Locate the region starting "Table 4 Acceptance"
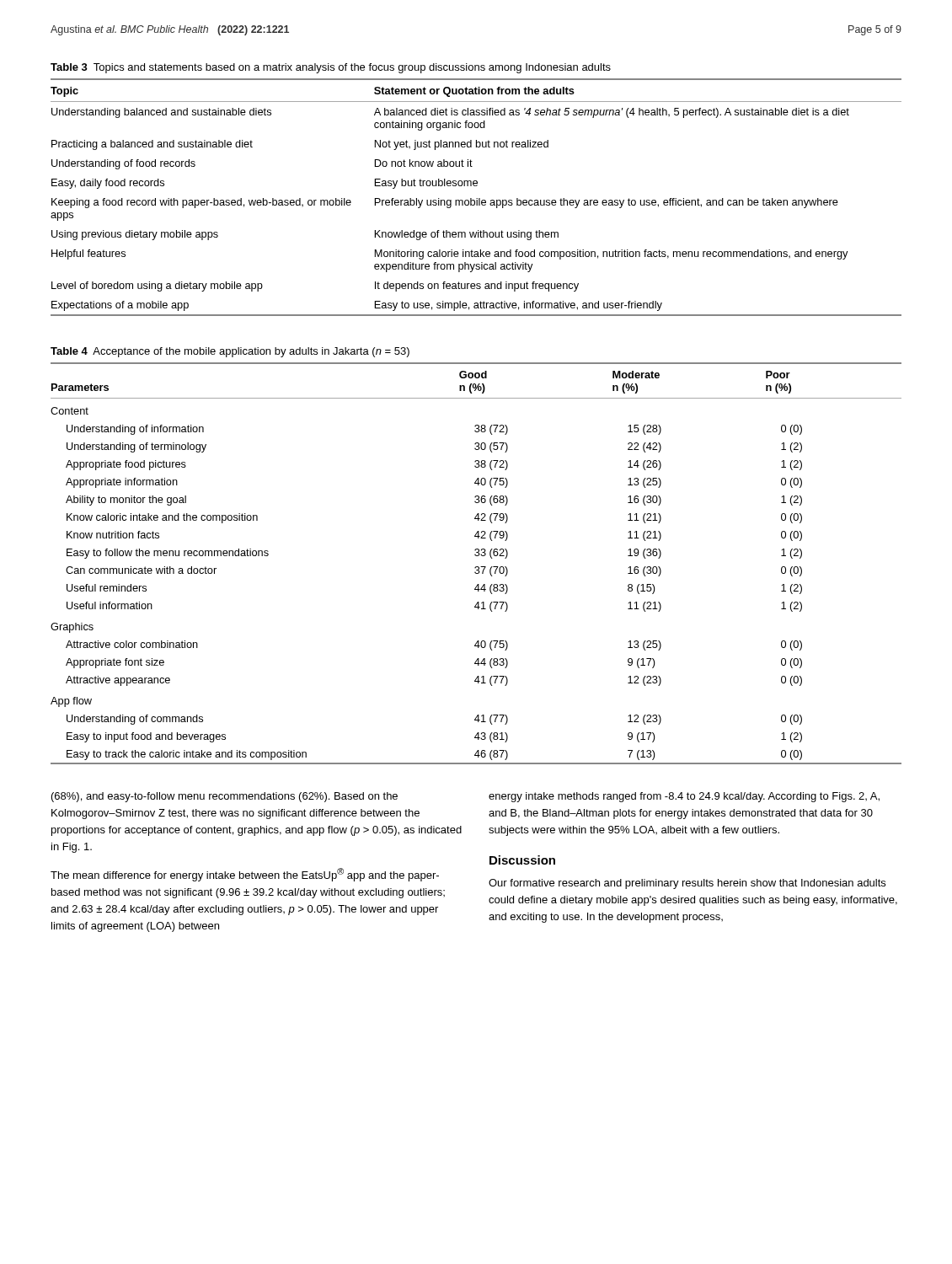 point(230,351)
